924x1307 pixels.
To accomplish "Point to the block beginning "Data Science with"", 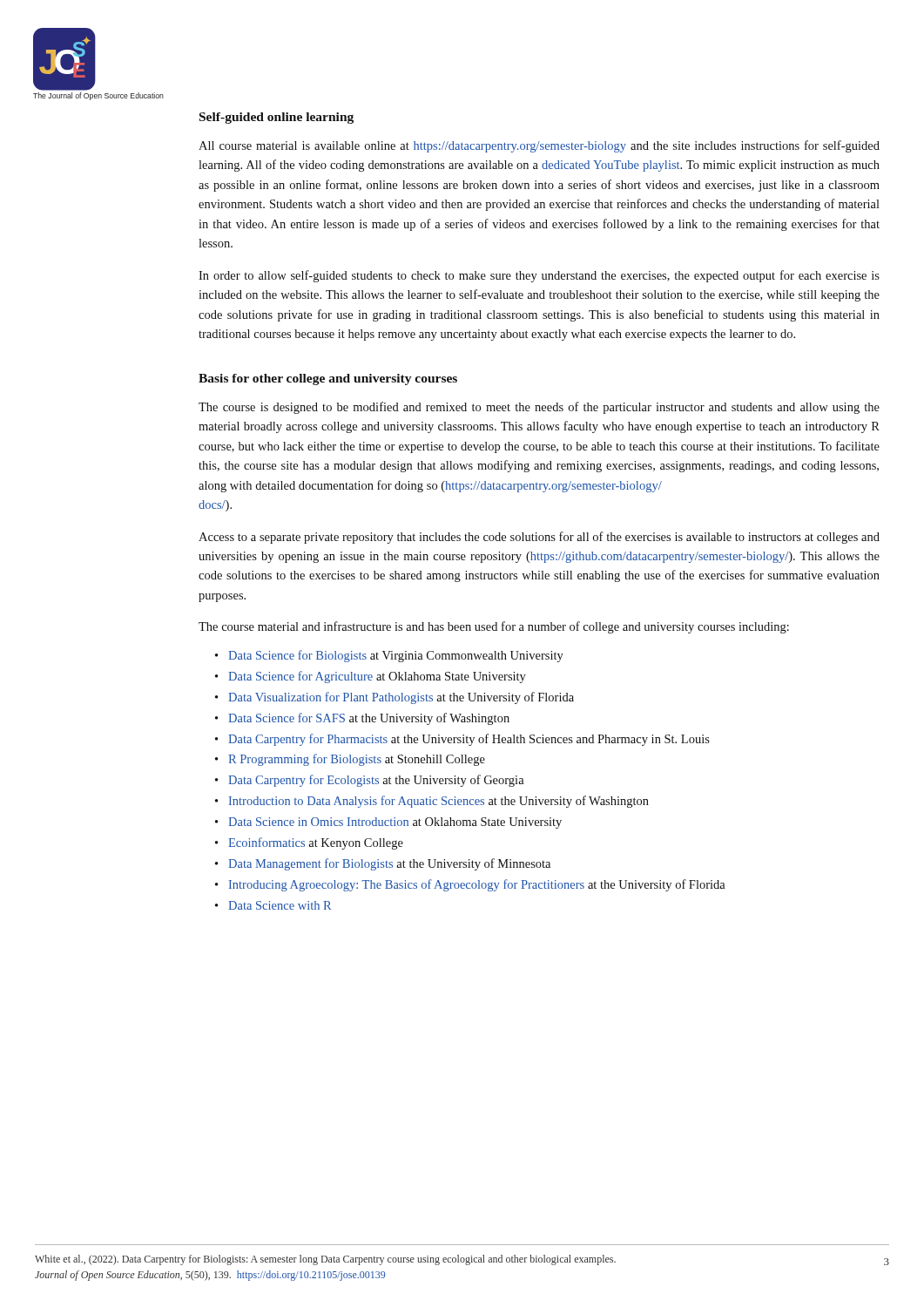I will 280,905.
